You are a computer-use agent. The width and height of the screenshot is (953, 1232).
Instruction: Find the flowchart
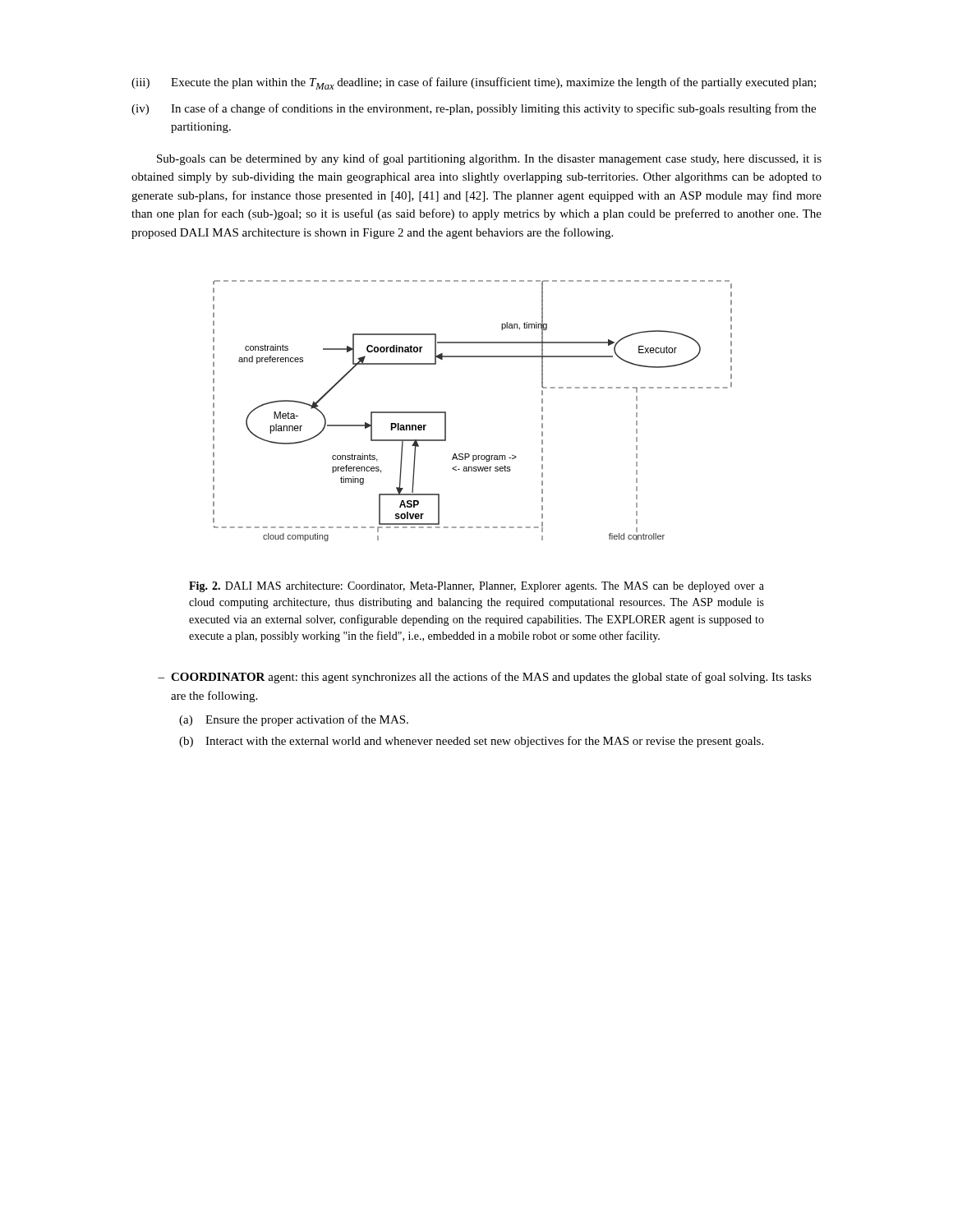476,455
